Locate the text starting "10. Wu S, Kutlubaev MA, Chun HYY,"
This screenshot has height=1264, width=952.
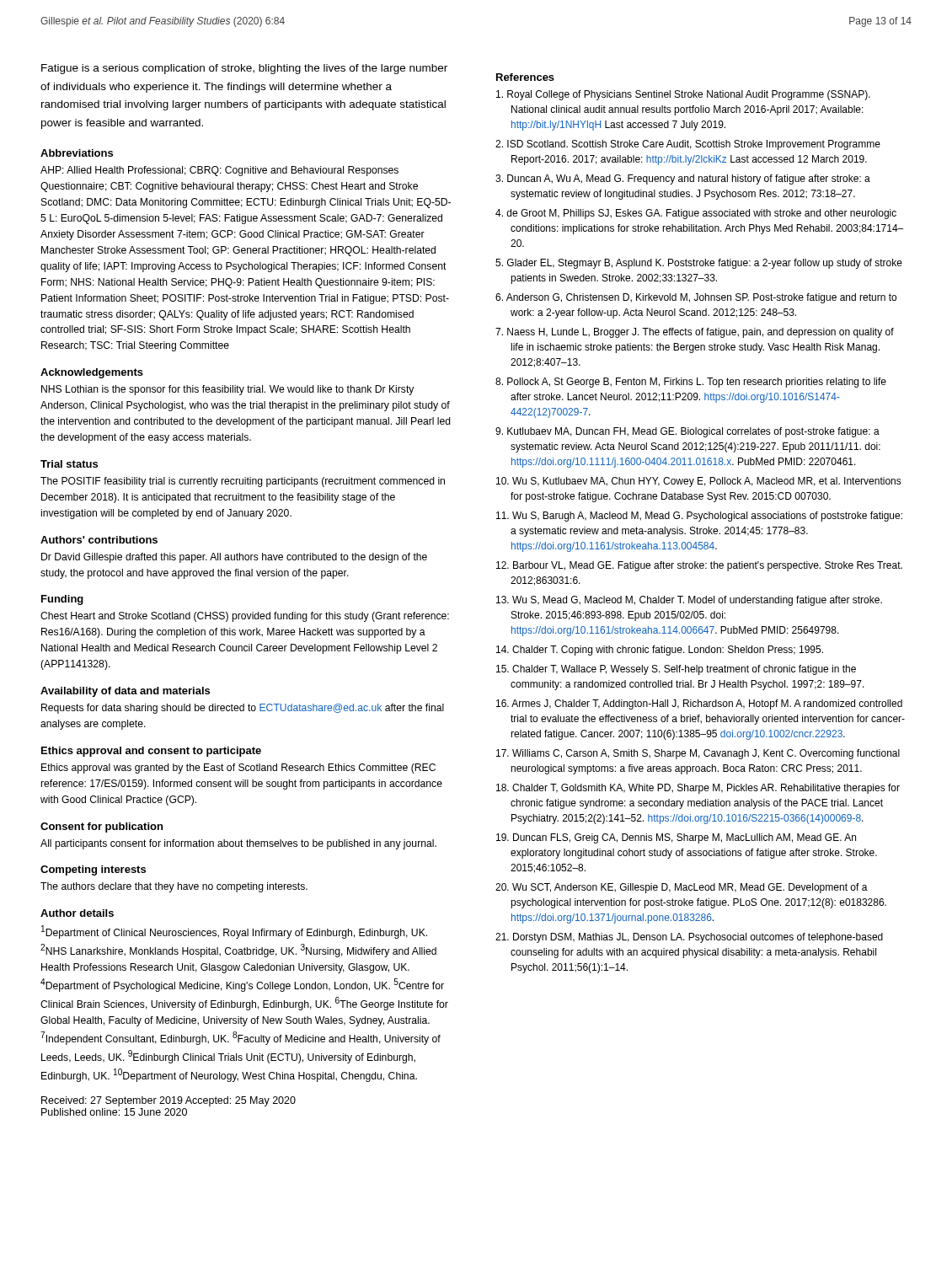[698, 489]
